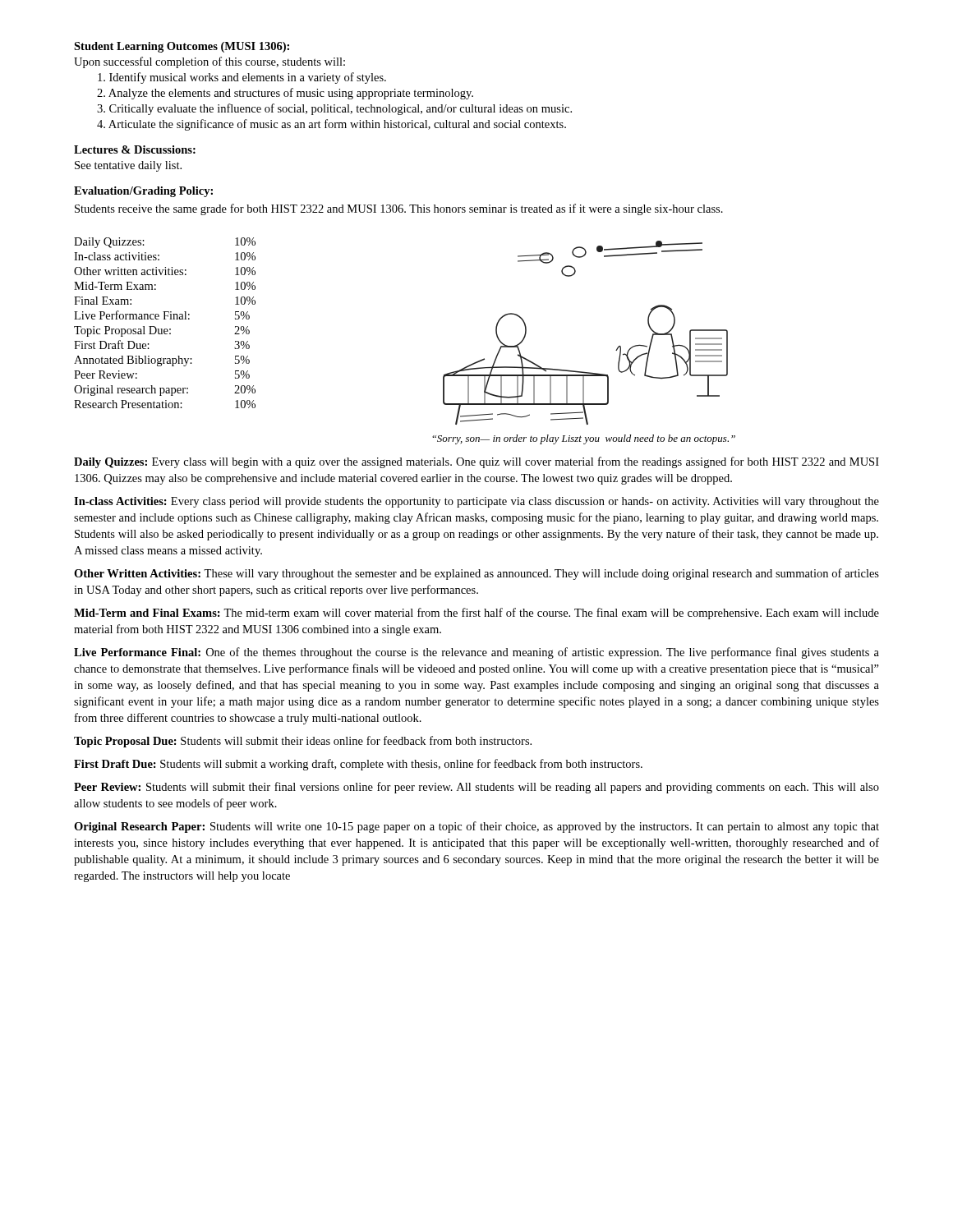
Task: Select the caption with the text "“Sorry, son— in"
Action: [583, 438]
